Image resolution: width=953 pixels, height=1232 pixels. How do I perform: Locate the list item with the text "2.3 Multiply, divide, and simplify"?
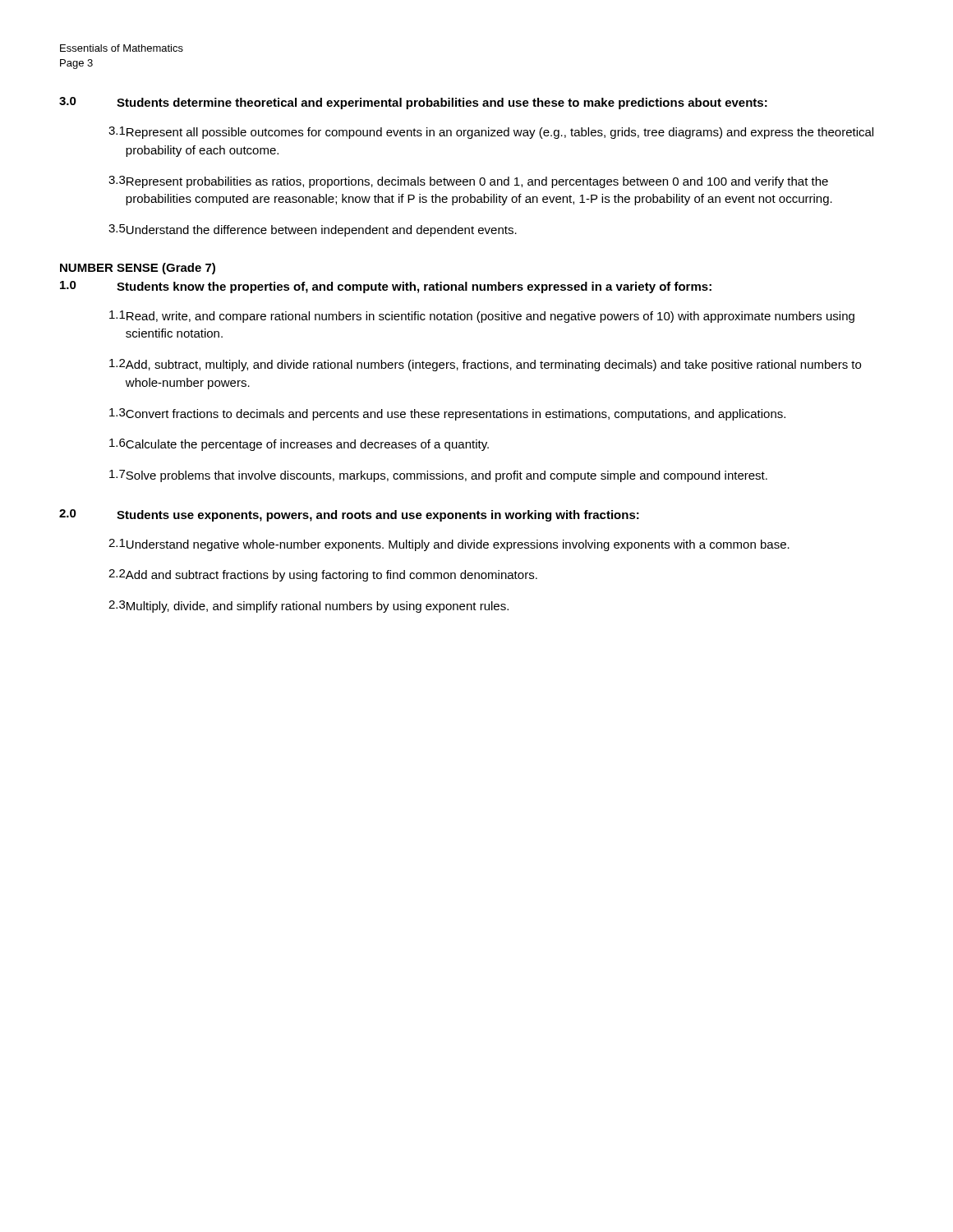point(476,606)
